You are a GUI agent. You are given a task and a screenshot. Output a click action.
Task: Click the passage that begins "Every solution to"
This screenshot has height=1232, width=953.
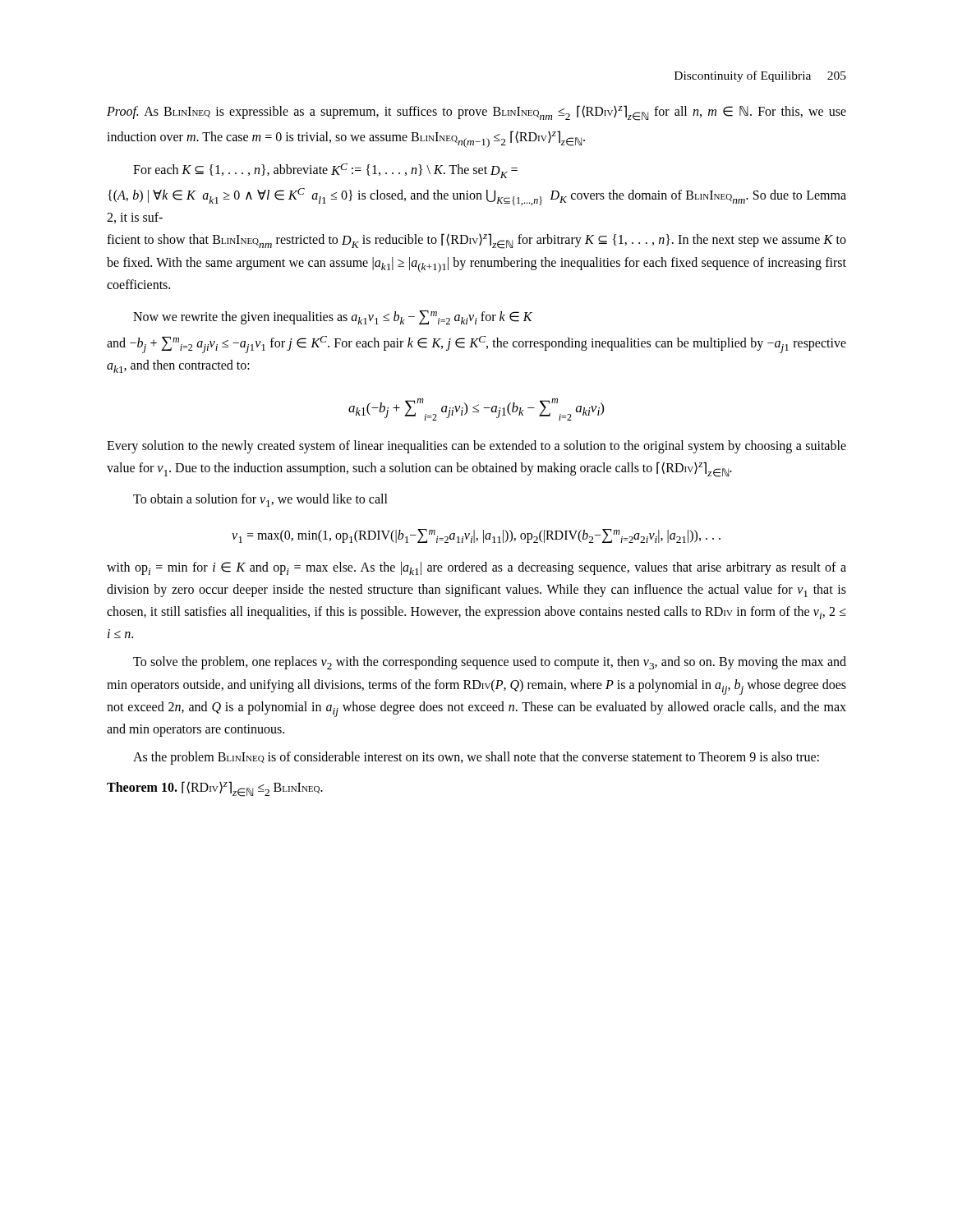[476, 459]
